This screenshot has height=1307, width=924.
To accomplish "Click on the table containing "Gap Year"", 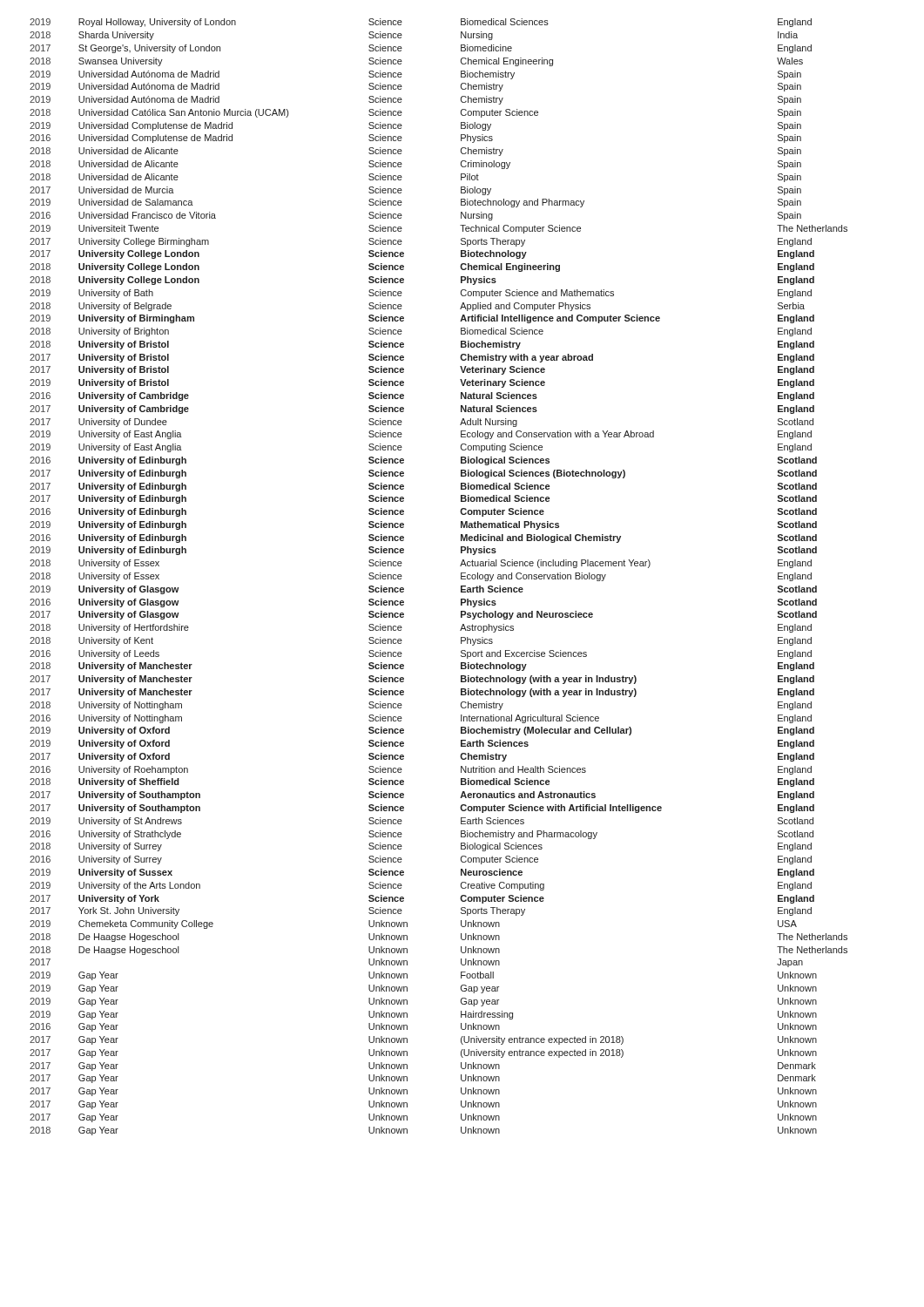I will pos(462,576).
